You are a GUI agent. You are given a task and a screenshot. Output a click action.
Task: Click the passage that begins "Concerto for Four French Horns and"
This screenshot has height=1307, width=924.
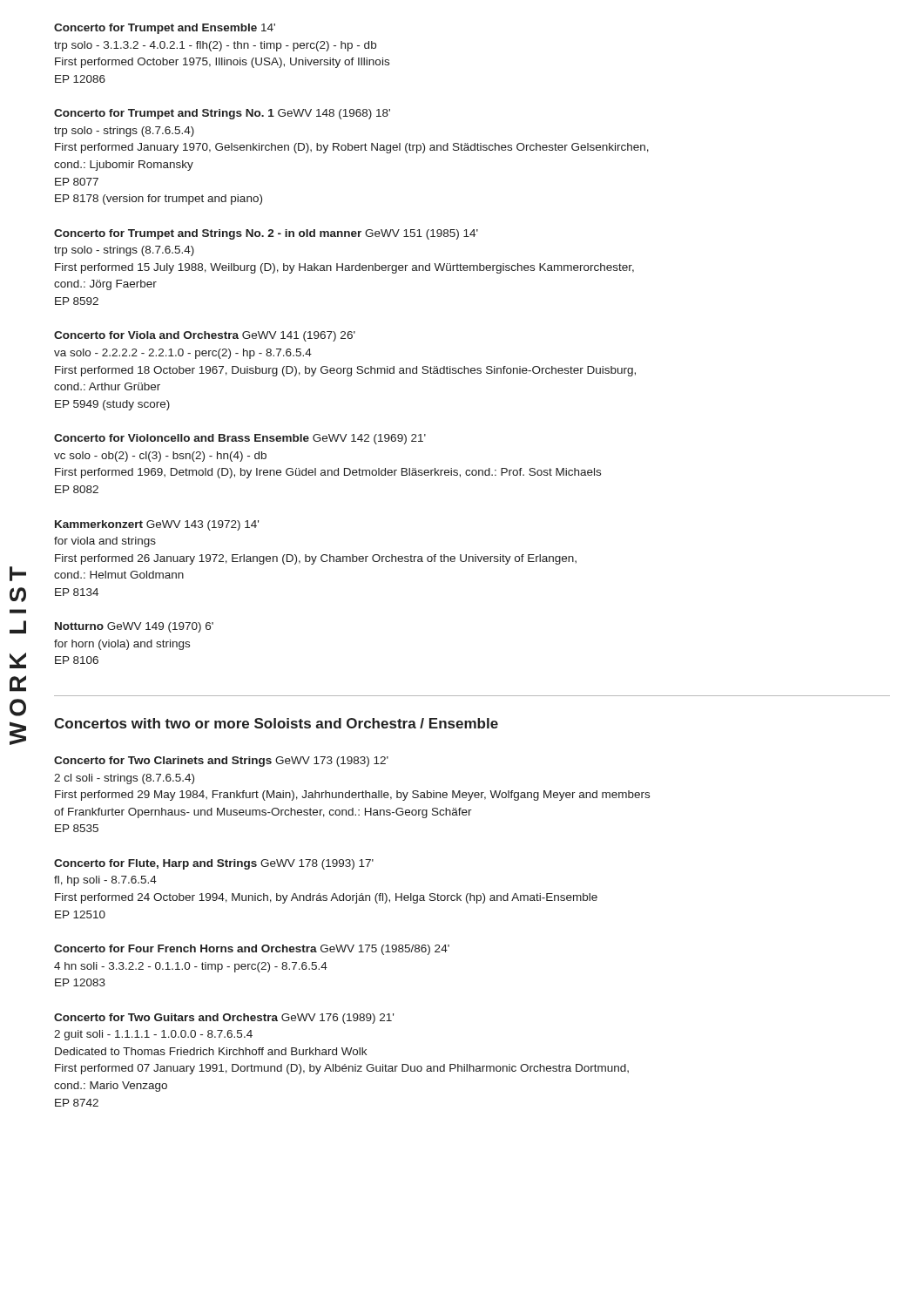click(x=252, y=966)
